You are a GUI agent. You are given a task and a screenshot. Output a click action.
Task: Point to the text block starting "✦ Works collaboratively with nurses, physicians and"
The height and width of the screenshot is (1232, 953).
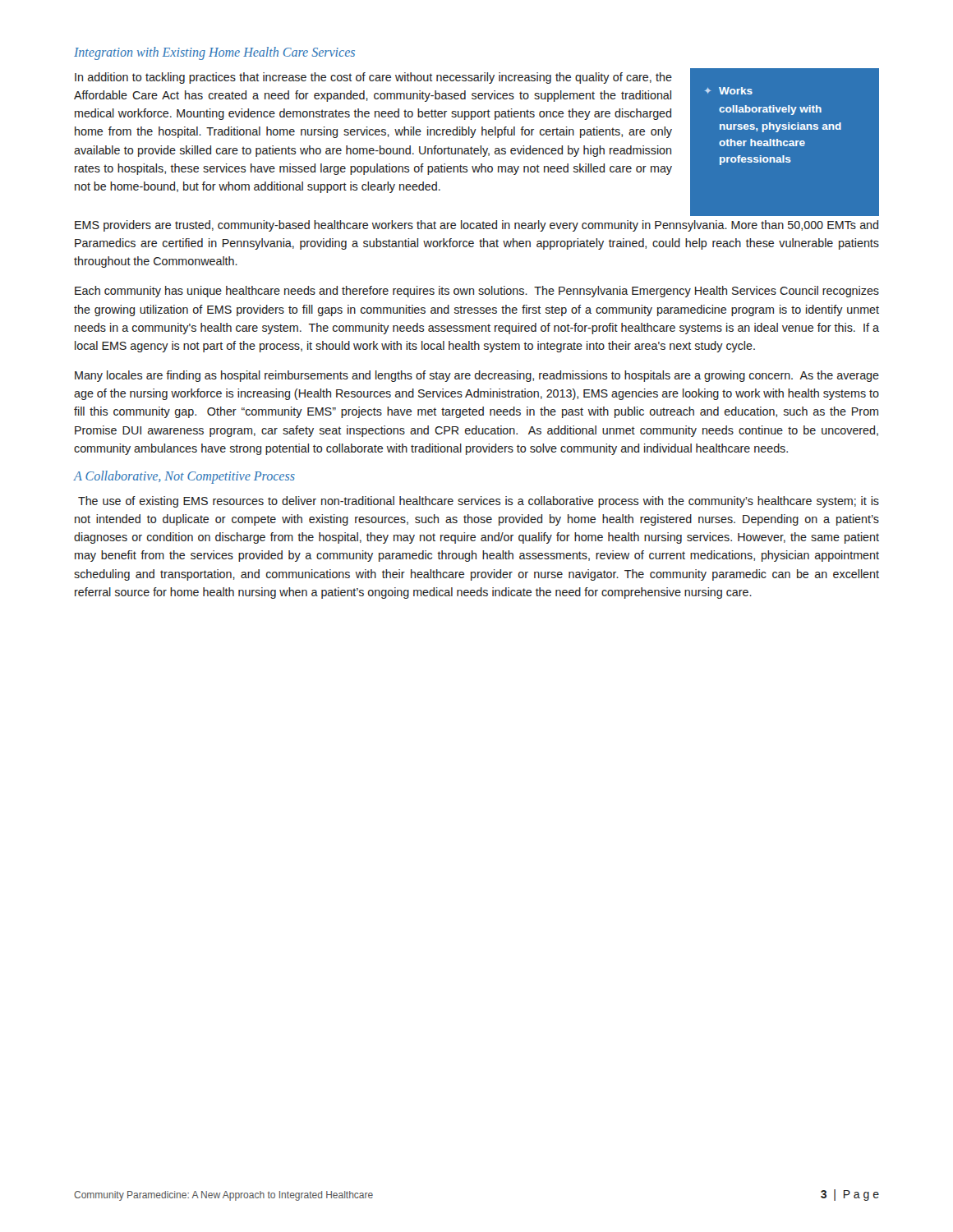pyautogui.click(x=785, y=142)
